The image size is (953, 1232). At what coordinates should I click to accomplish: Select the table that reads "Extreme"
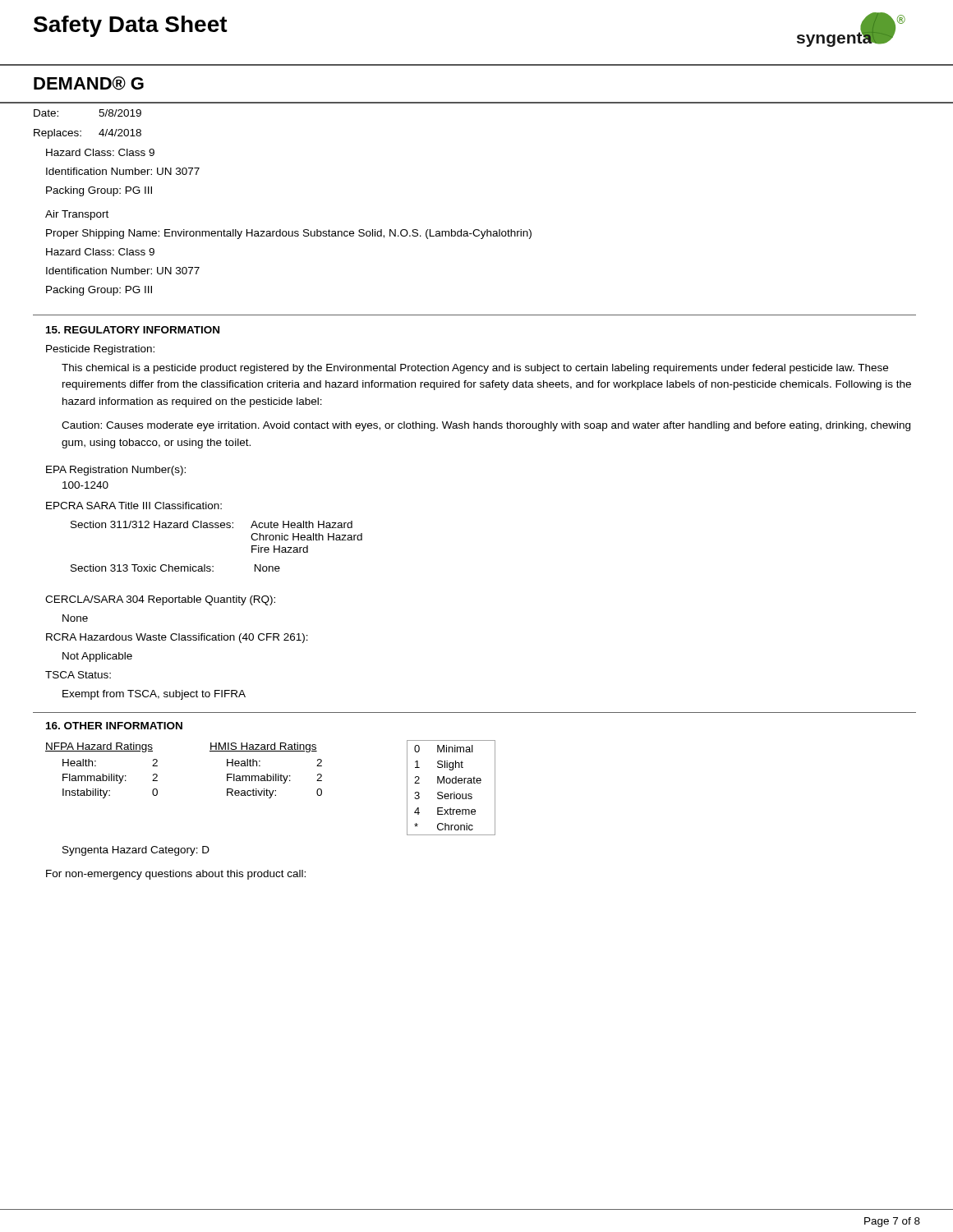[x=481, y=798]
